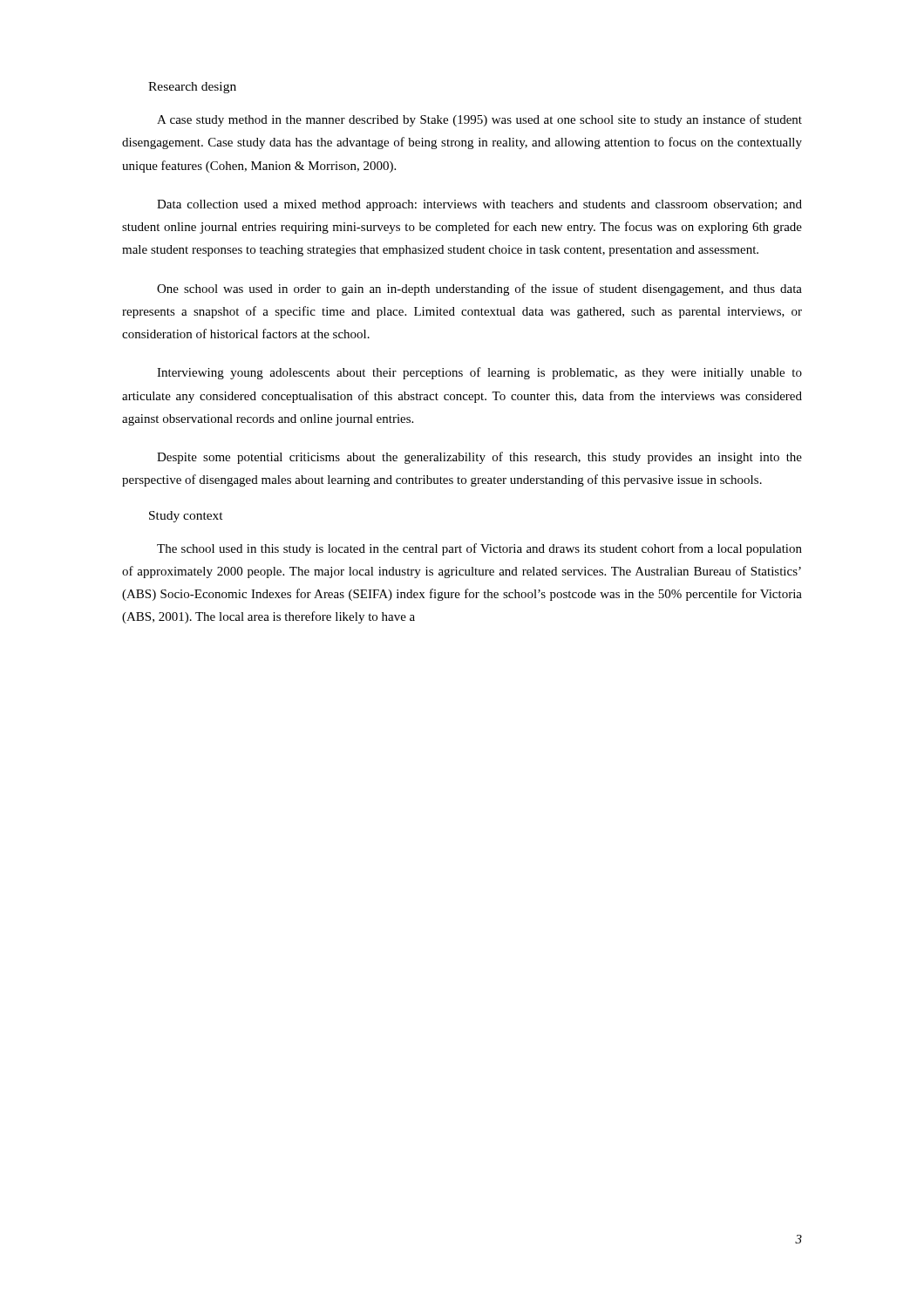924x1308 pixels.
Task: Find the text block that reads "The school used in this"
Action: point(462,582)
